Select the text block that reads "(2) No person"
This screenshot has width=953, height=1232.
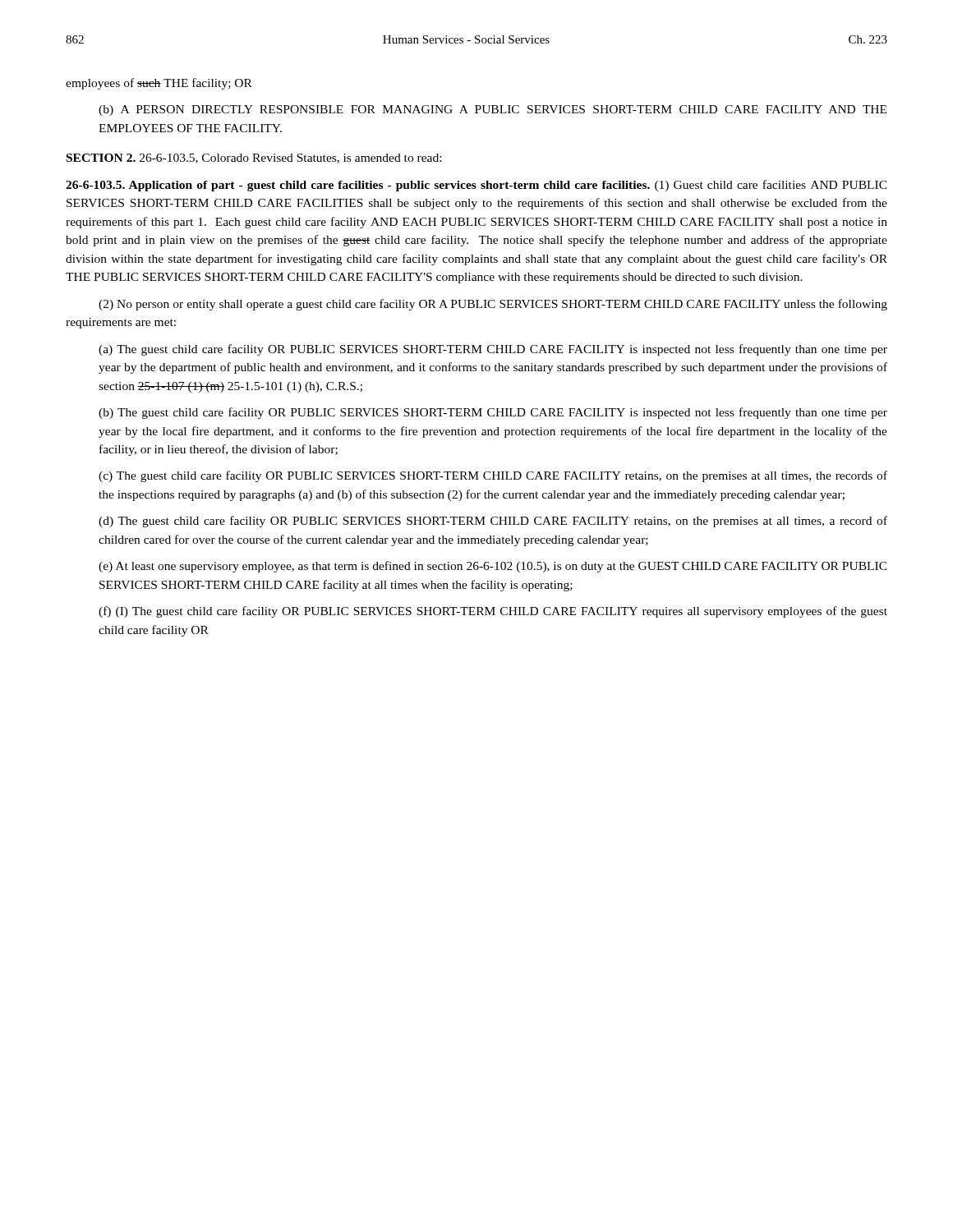[476, 313]
